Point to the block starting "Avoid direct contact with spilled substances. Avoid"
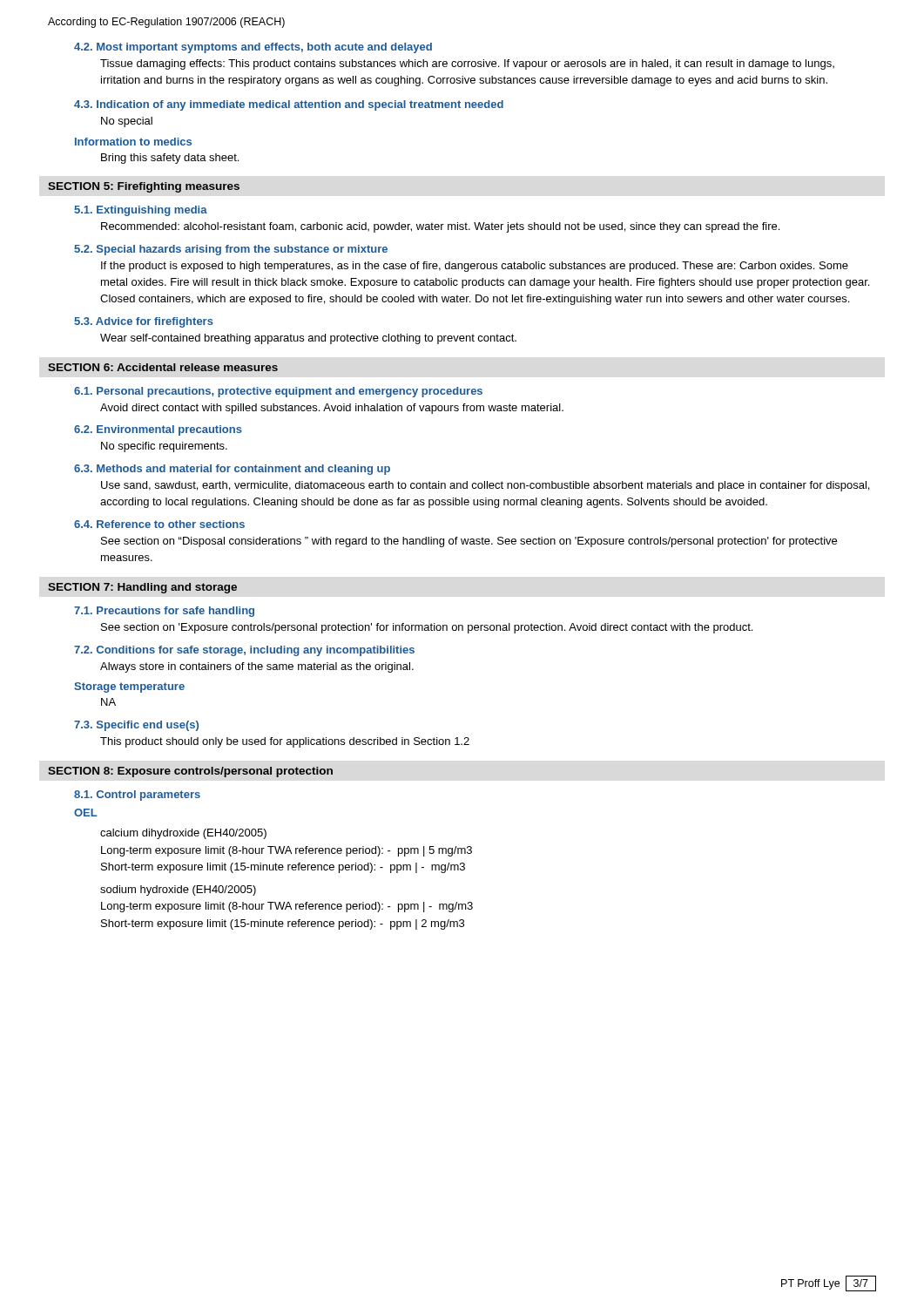This screenshot has height=1307, width=924. coord(332,407)
